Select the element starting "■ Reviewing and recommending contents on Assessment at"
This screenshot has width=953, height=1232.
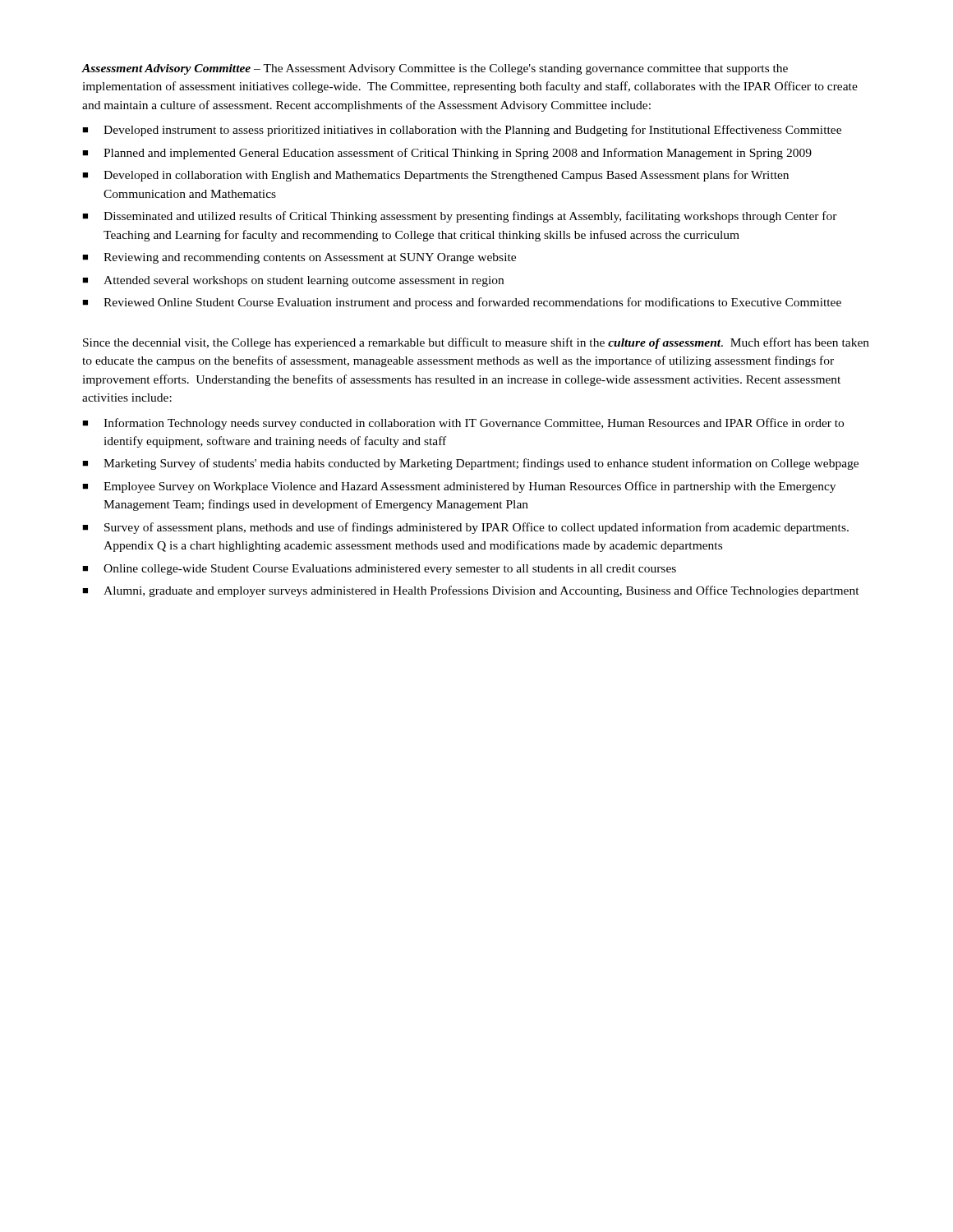click(x=299, y=257)
